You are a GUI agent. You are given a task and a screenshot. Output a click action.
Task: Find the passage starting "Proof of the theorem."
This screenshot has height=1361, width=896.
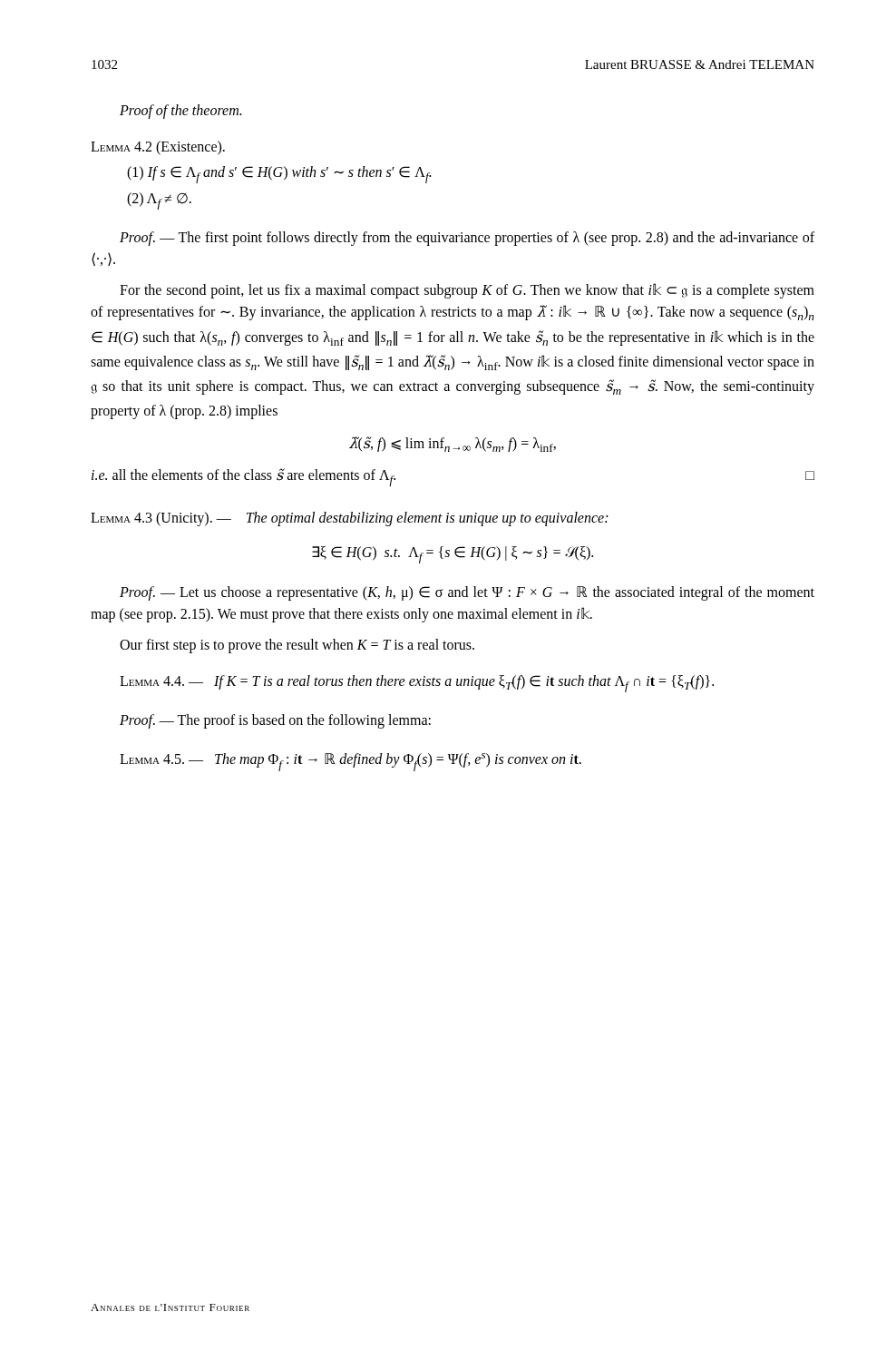[x=181, y=110]
